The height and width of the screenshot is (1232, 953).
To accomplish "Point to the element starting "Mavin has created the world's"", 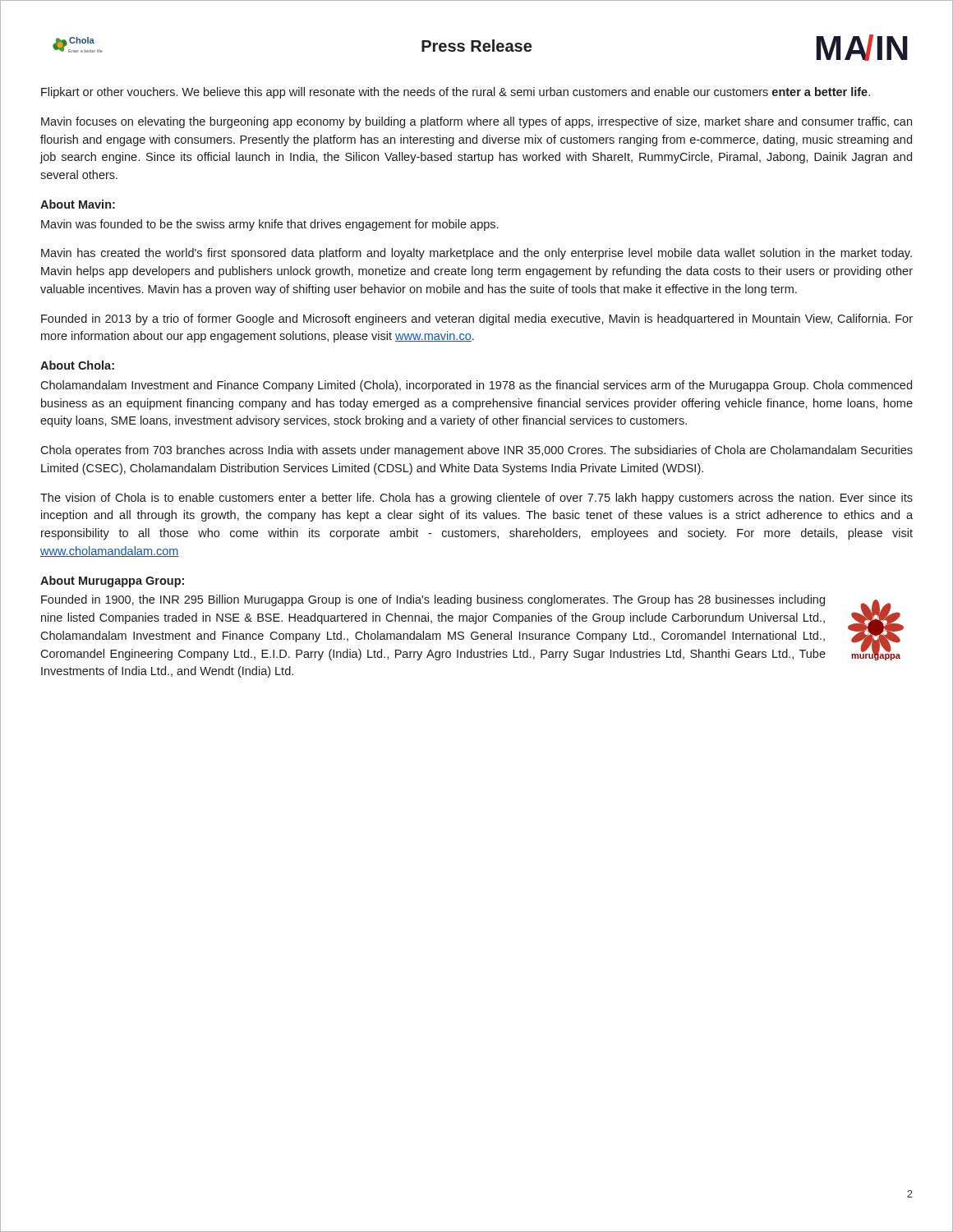I will point(476,272).
